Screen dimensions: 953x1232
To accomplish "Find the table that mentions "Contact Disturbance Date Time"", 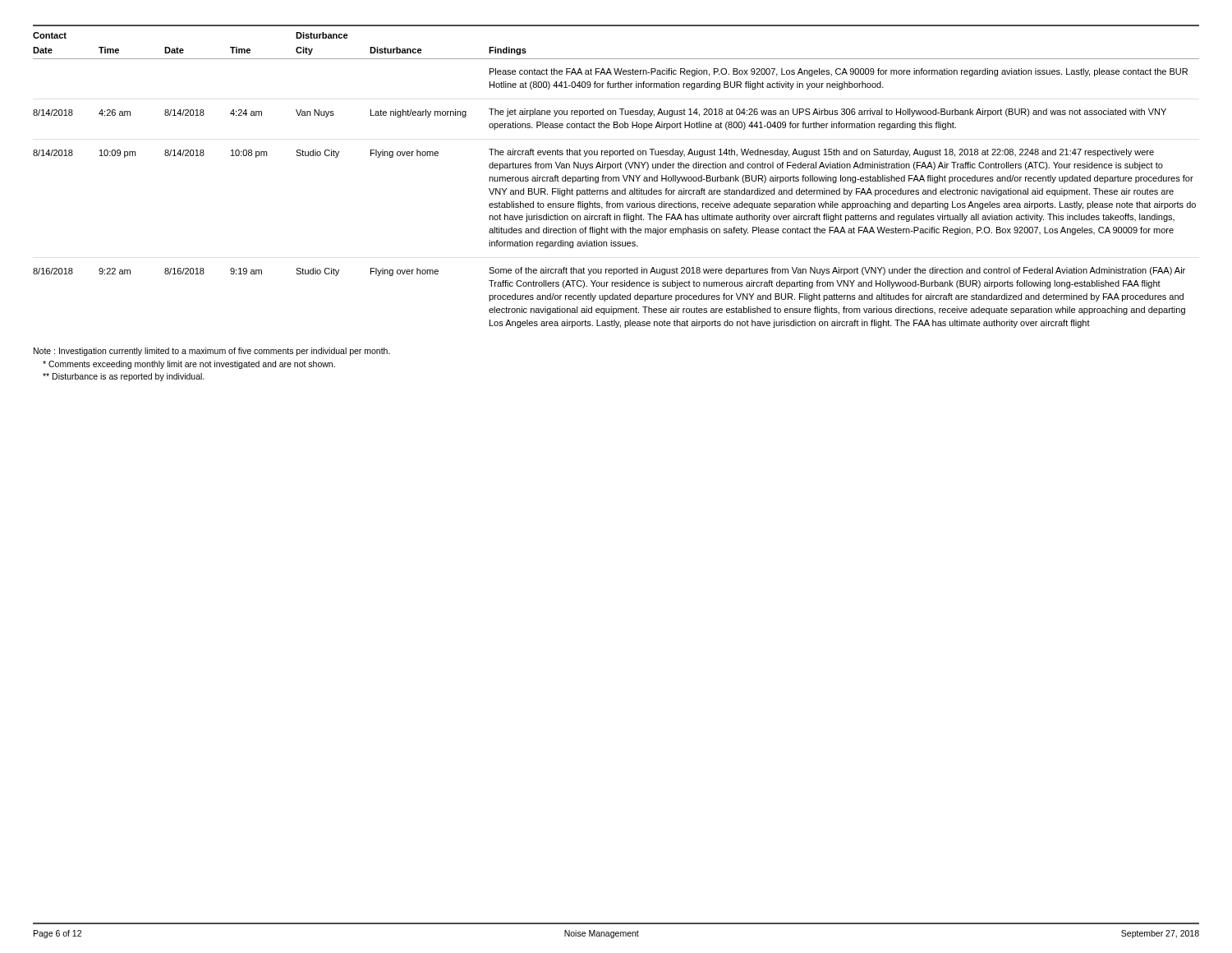I will click(616, 182).
